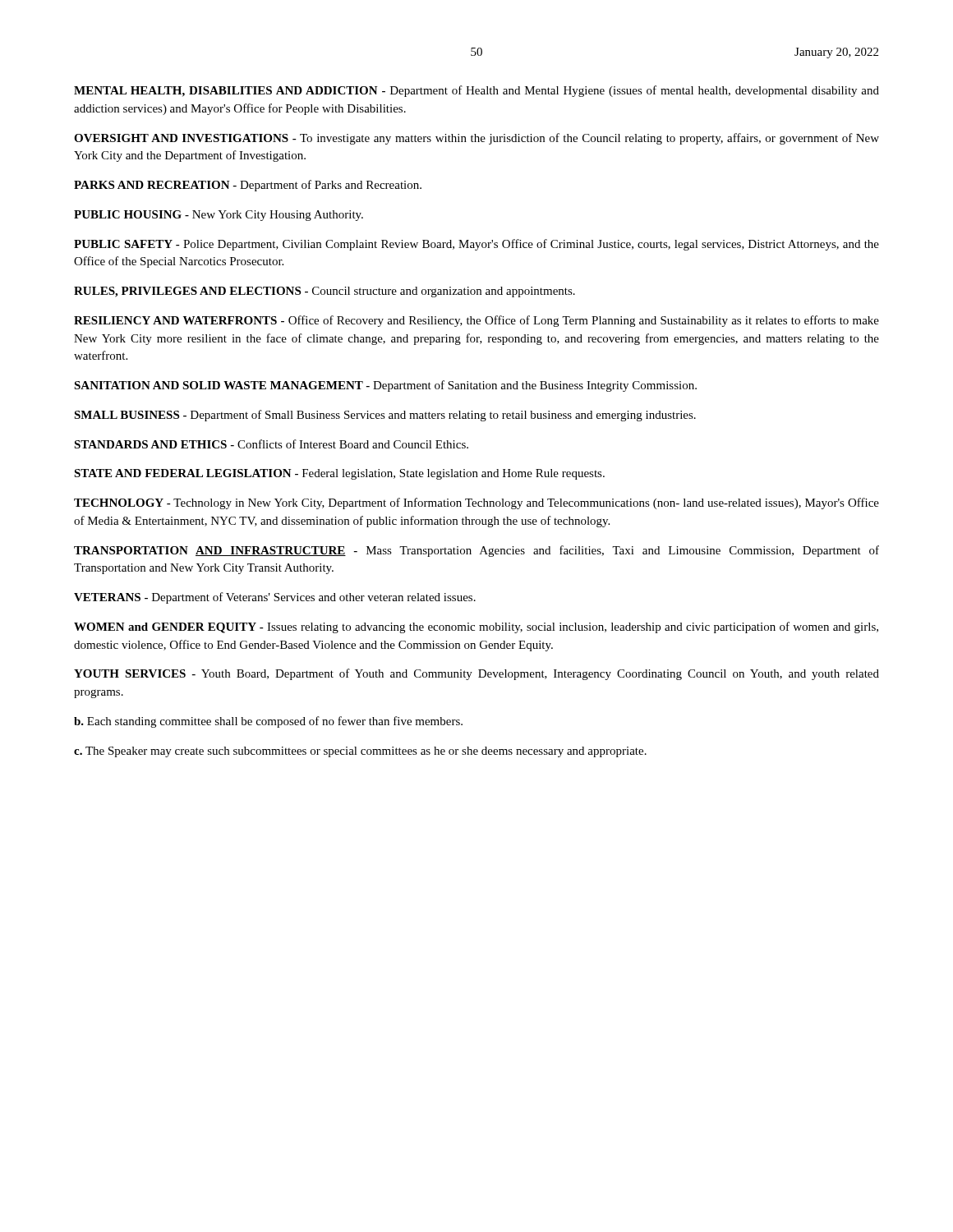Select the region starting "STATE AND FEDERAL"
953x1232 pixels.
340,473
